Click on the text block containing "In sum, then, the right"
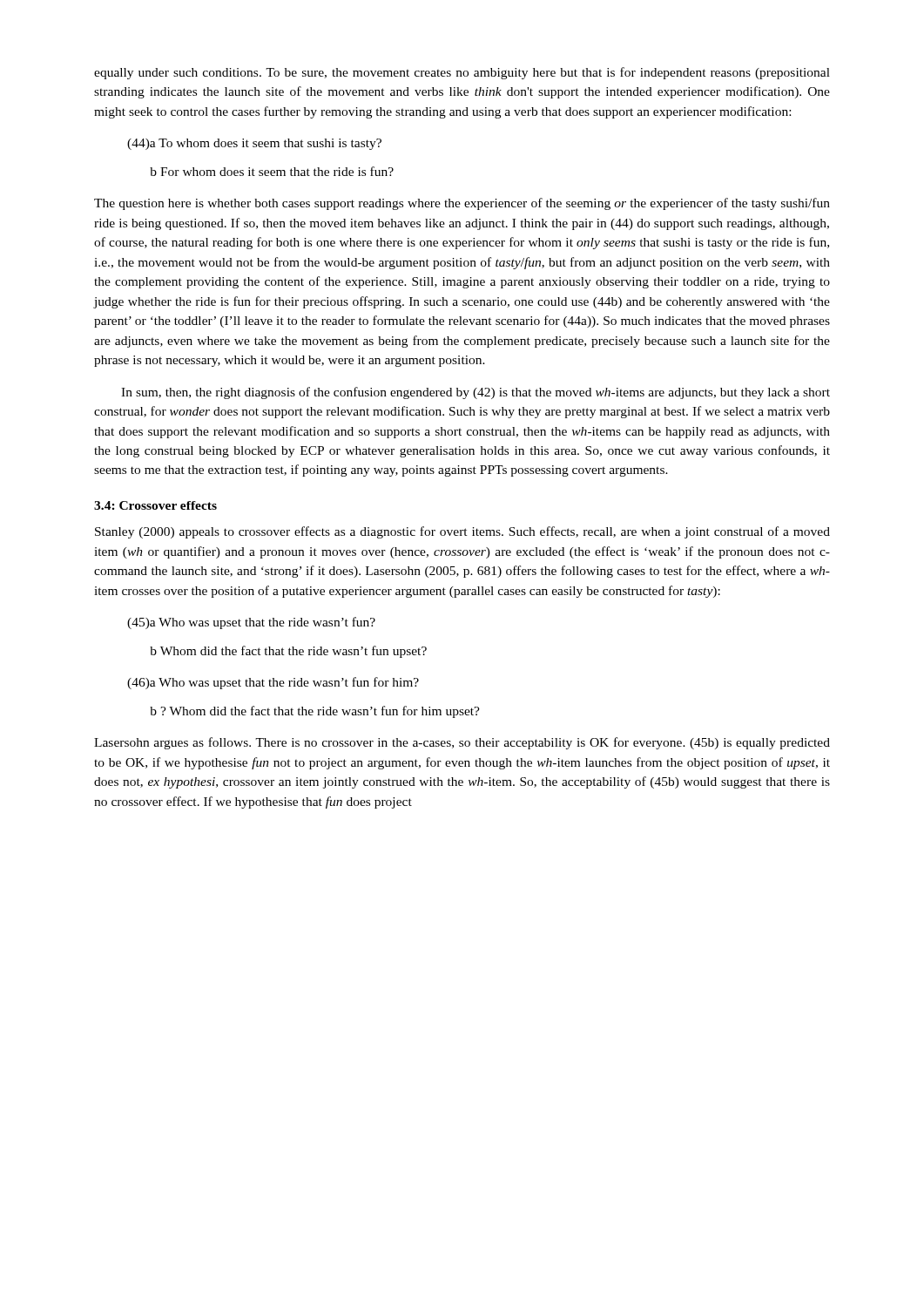This screenshot has height=1307, width=924. tap(462, 431)
